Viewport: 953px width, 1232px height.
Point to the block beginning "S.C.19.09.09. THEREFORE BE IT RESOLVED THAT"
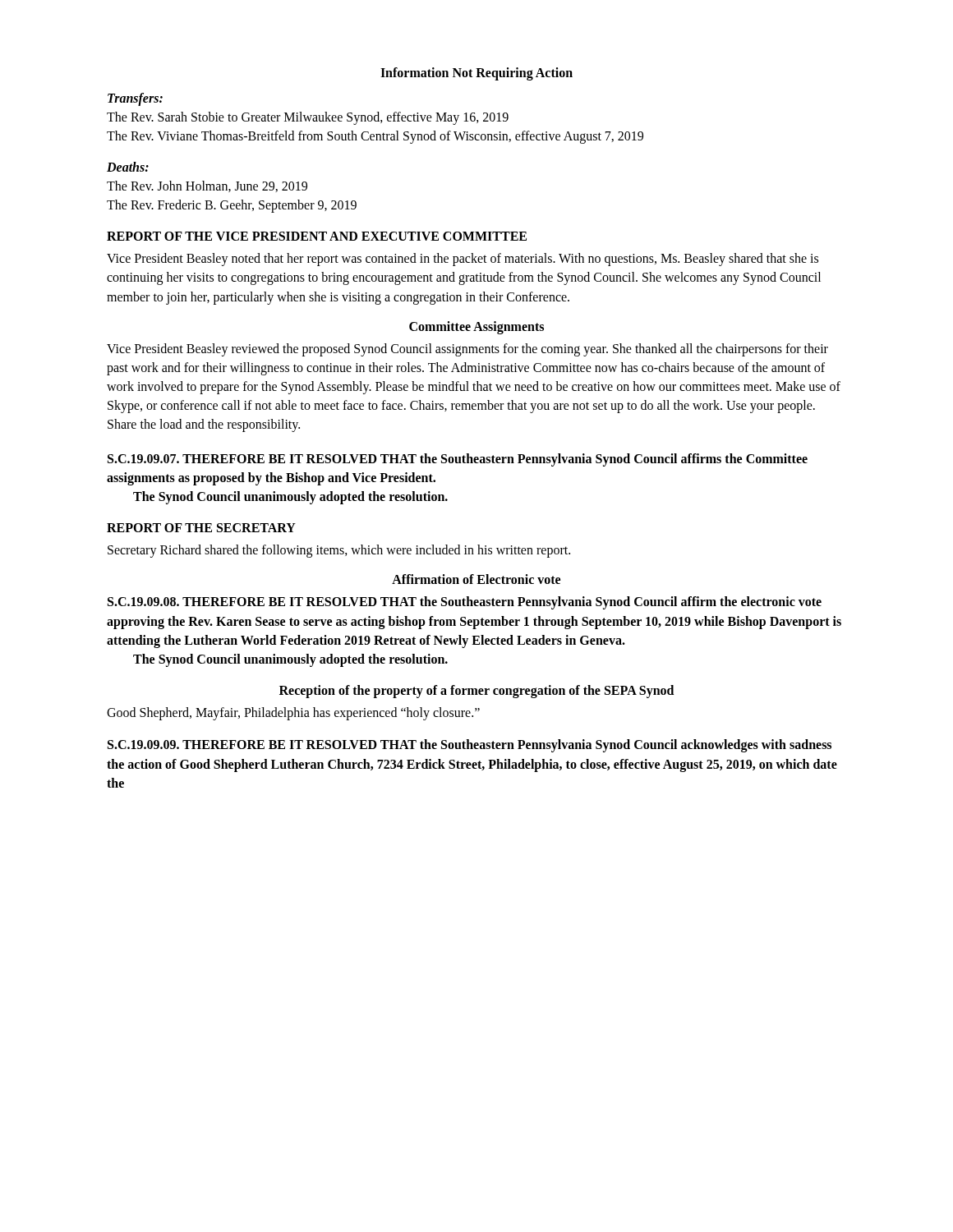[x=472, y=764]
